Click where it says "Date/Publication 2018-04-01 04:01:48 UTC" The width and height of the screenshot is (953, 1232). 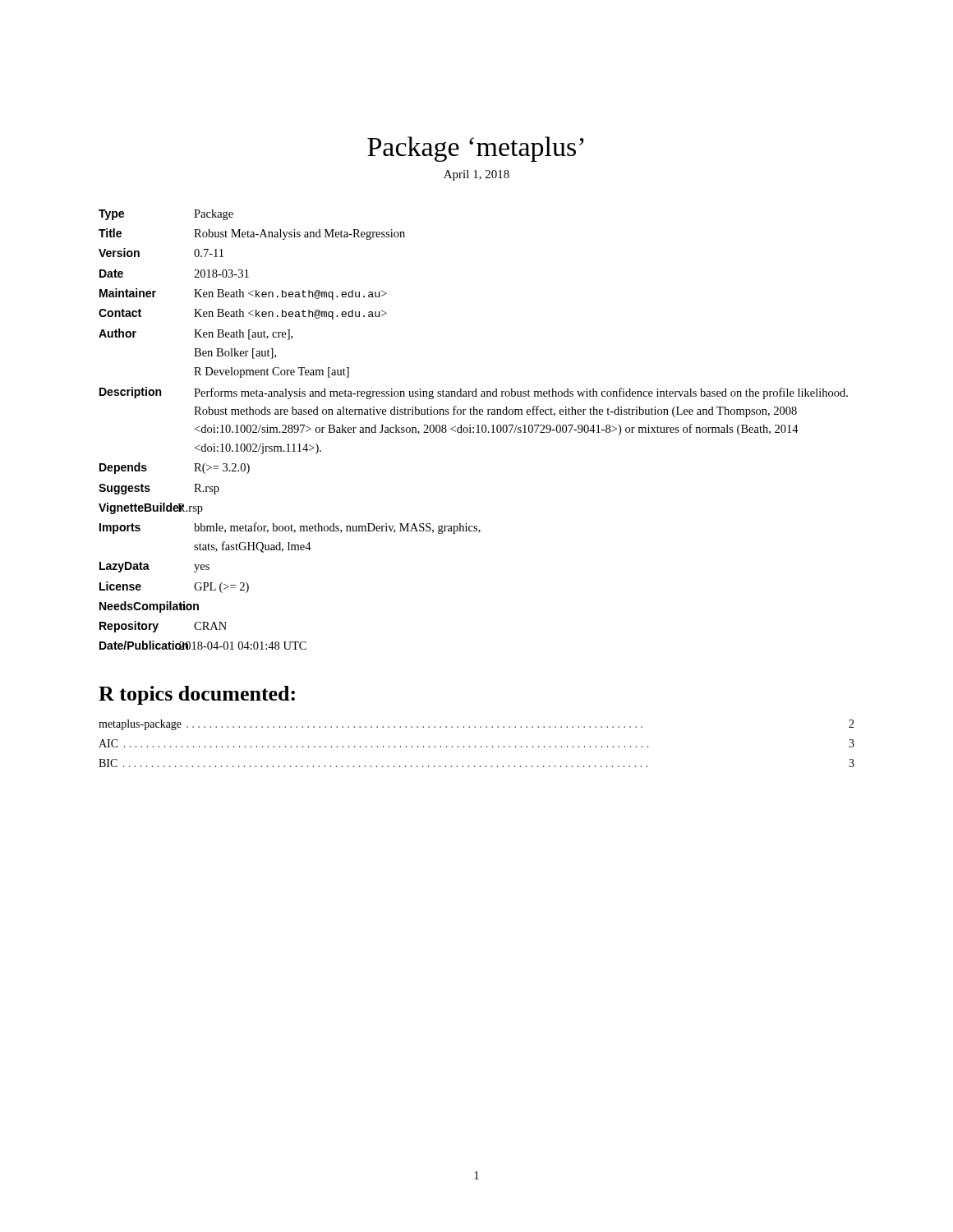click(x=203, y=646)
